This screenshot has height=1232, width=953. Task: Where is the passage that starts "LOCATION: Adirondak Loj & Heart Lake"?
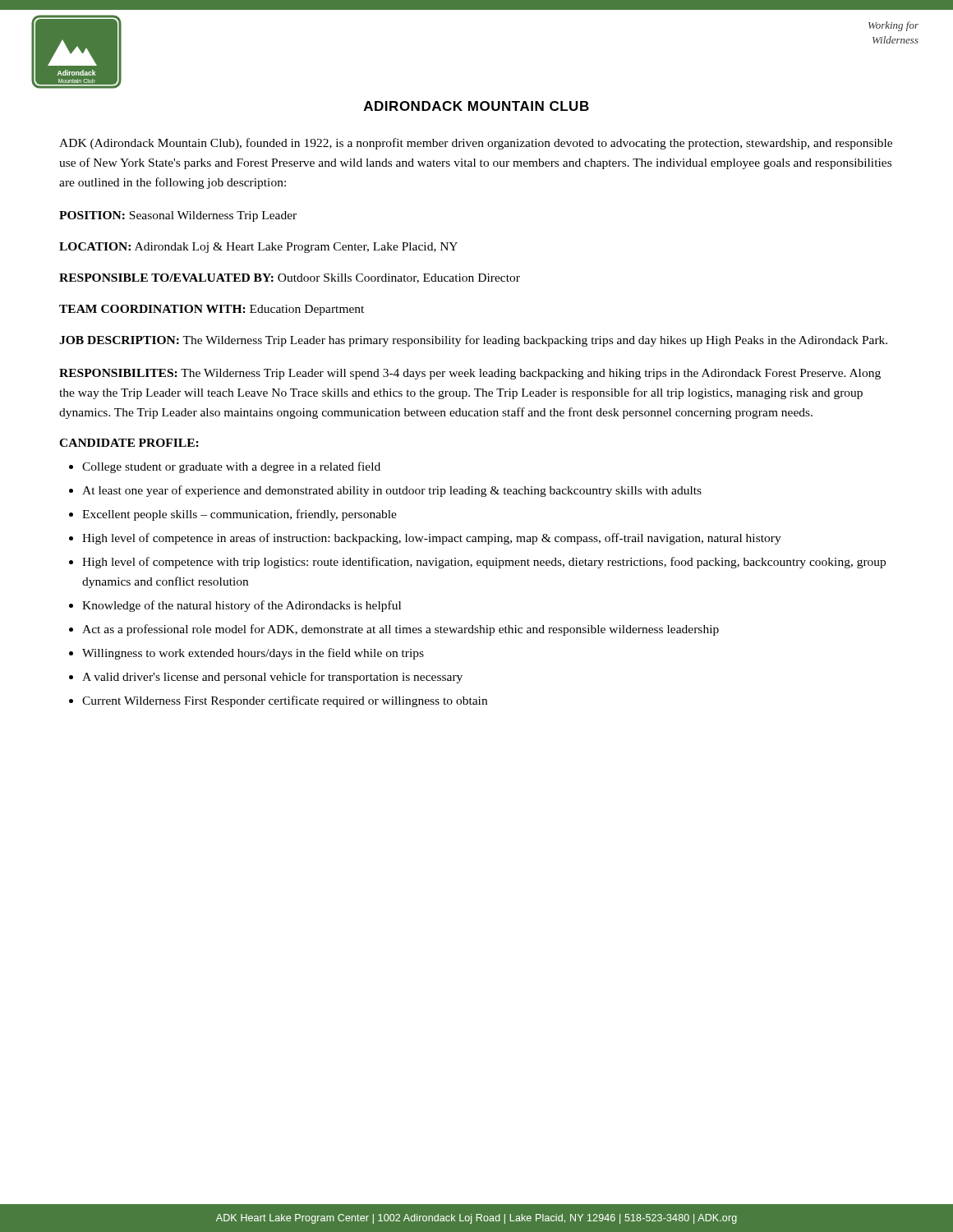pyautogui.click(x=259, y=246)
